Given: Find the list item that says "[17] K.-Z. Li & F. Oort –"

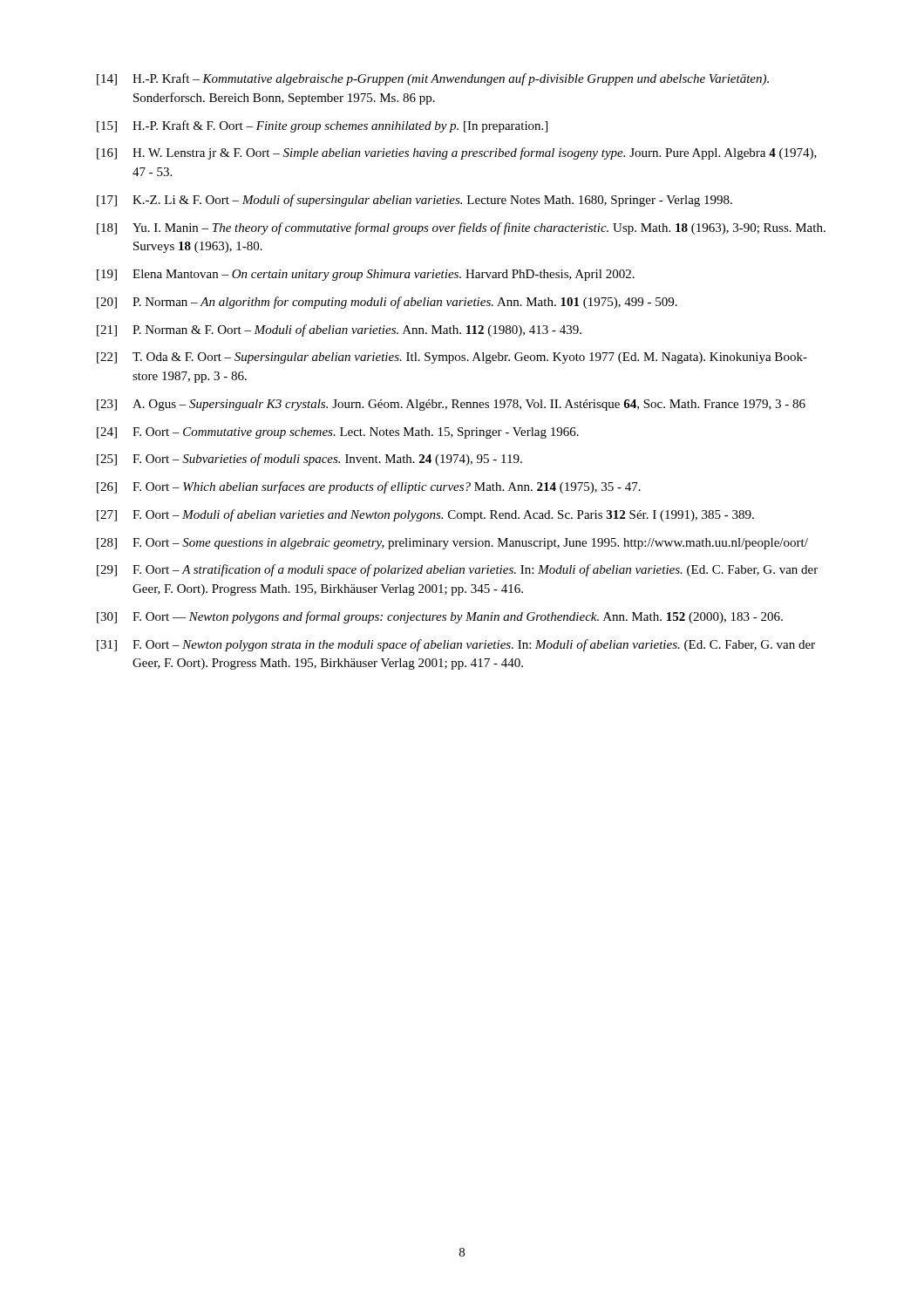Looking at the screenshot, I should (462, 200).
